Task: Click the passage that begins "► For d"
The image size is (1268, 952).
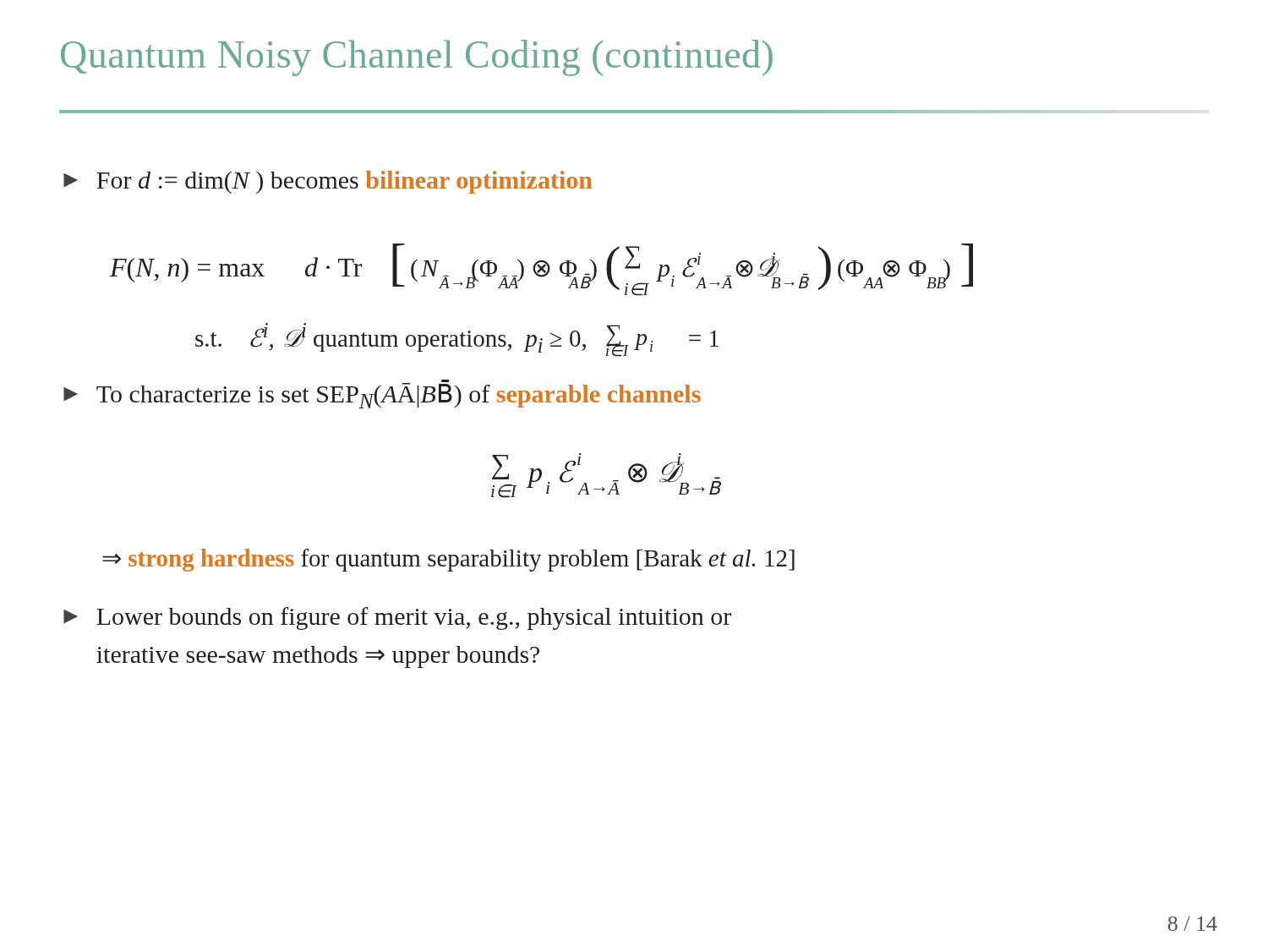Action: (326, 180)
